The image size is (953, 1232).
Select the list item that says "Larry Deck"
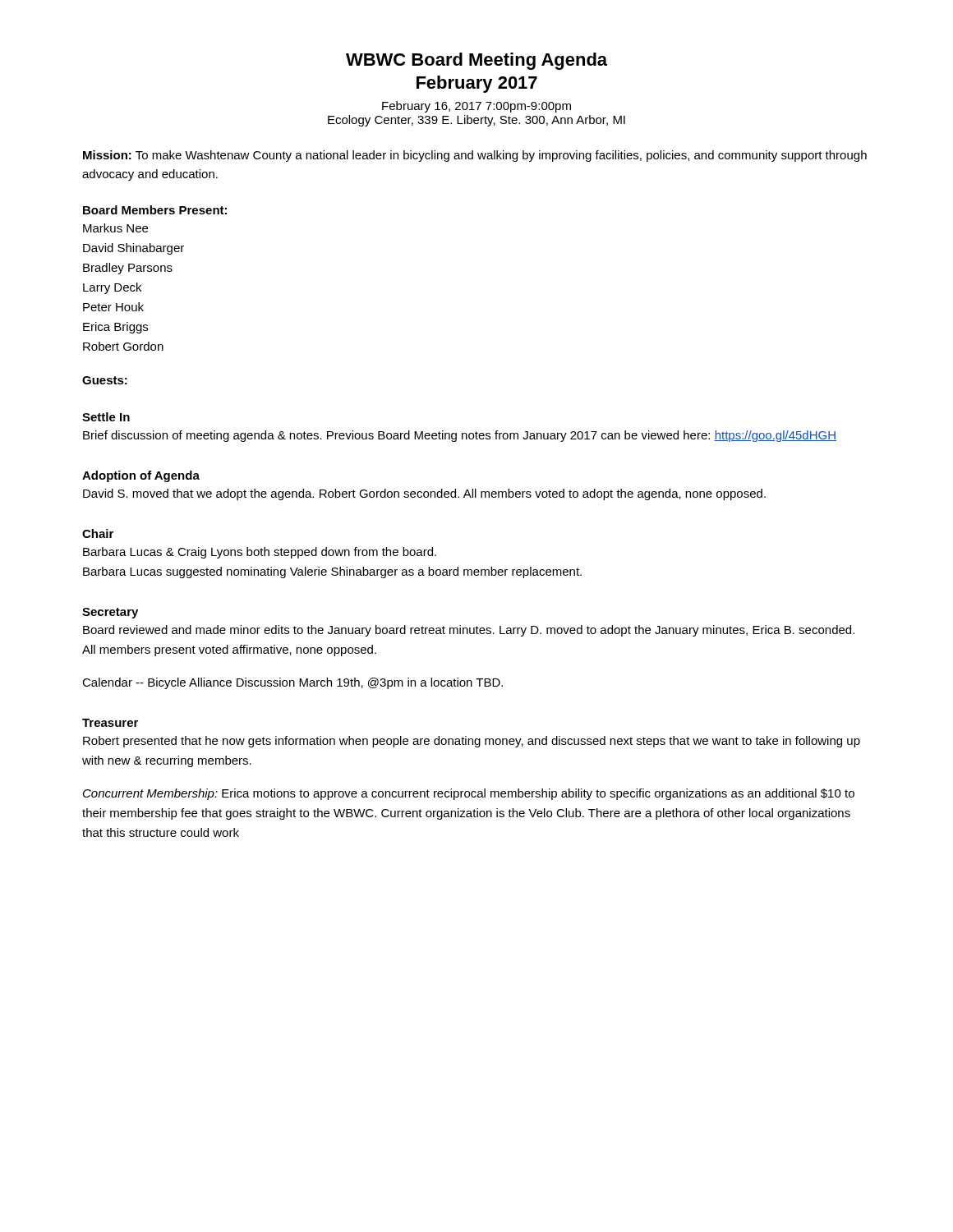(112, 287)
